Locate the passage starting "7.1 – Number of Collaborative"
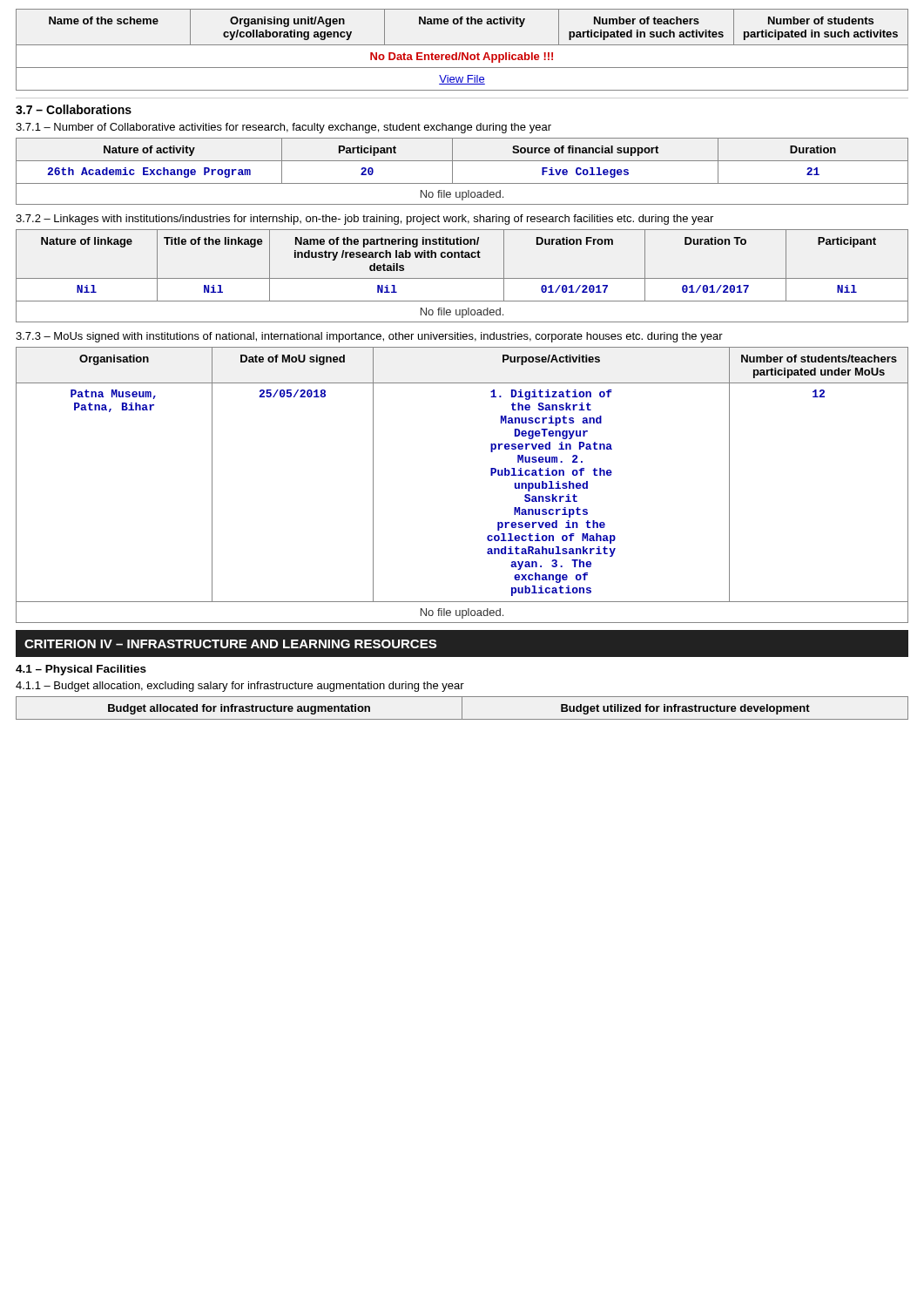The height and width of the screenshot is (1307, 924). tap(283, 127)
